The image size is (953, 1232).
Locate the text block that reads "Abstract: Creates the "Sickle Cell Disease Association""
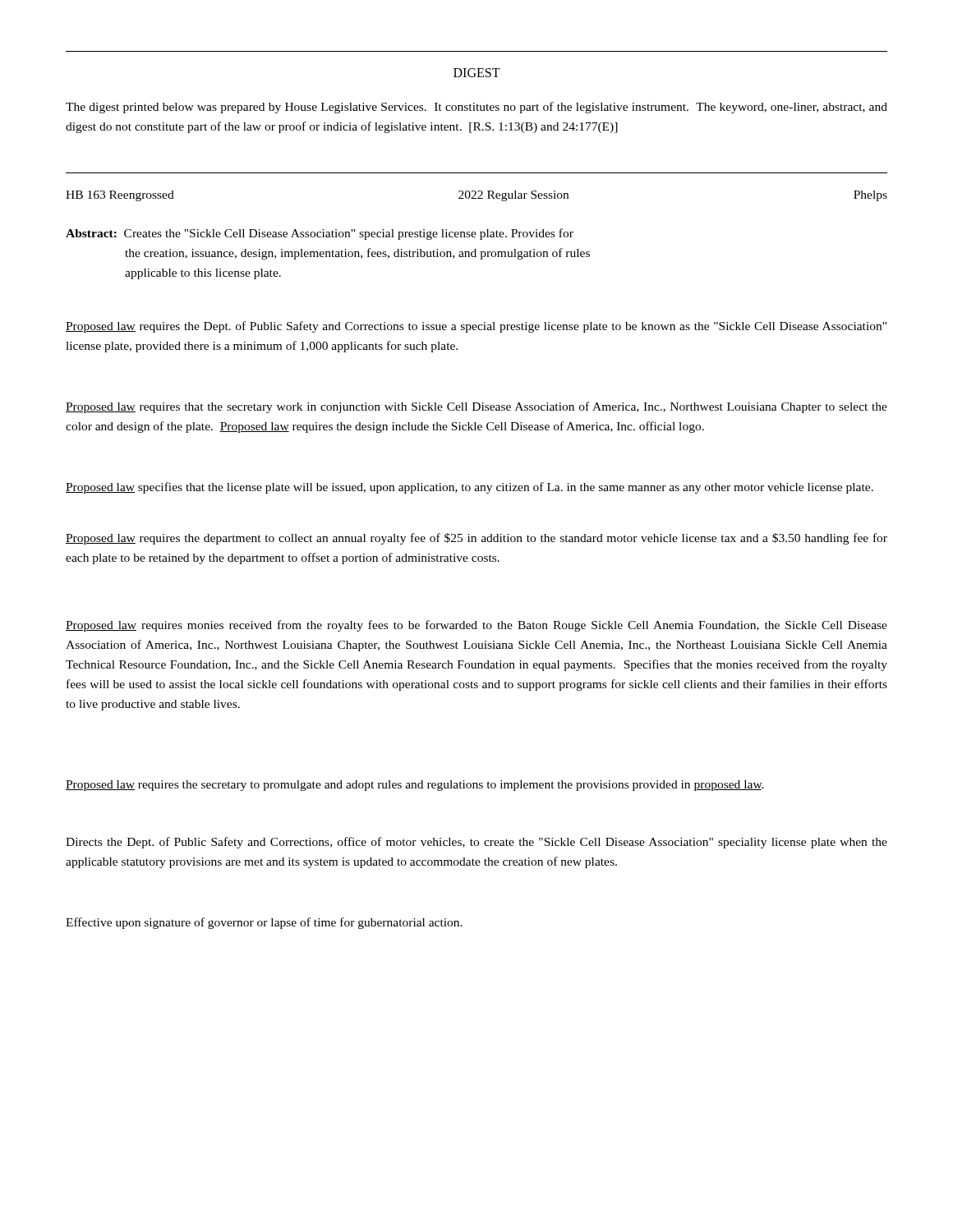point(328,254)
